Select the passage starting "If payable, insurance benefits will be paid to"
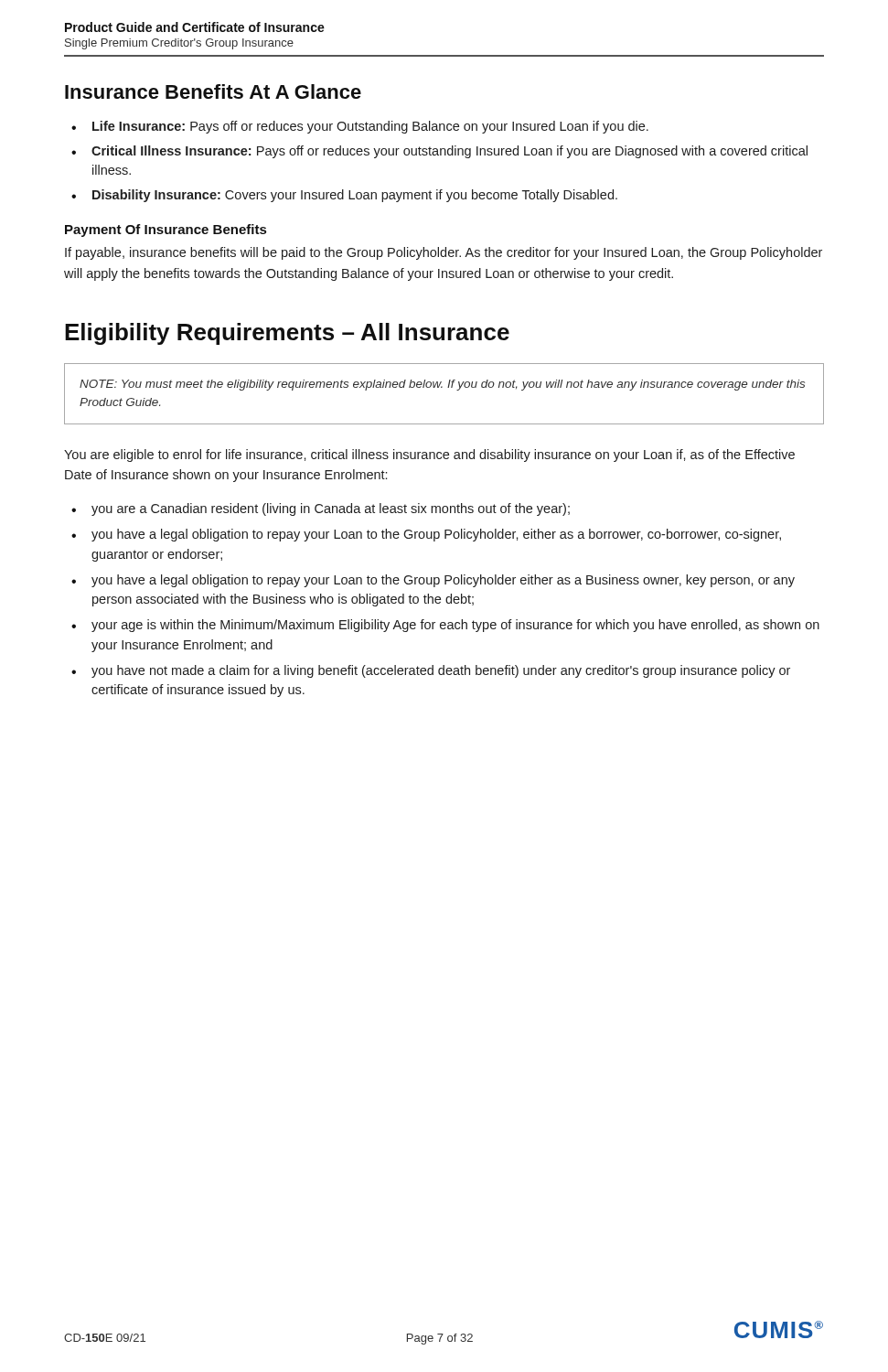Screen dimensions: 1372x888 pyautogui.click(x=444, y=263)
